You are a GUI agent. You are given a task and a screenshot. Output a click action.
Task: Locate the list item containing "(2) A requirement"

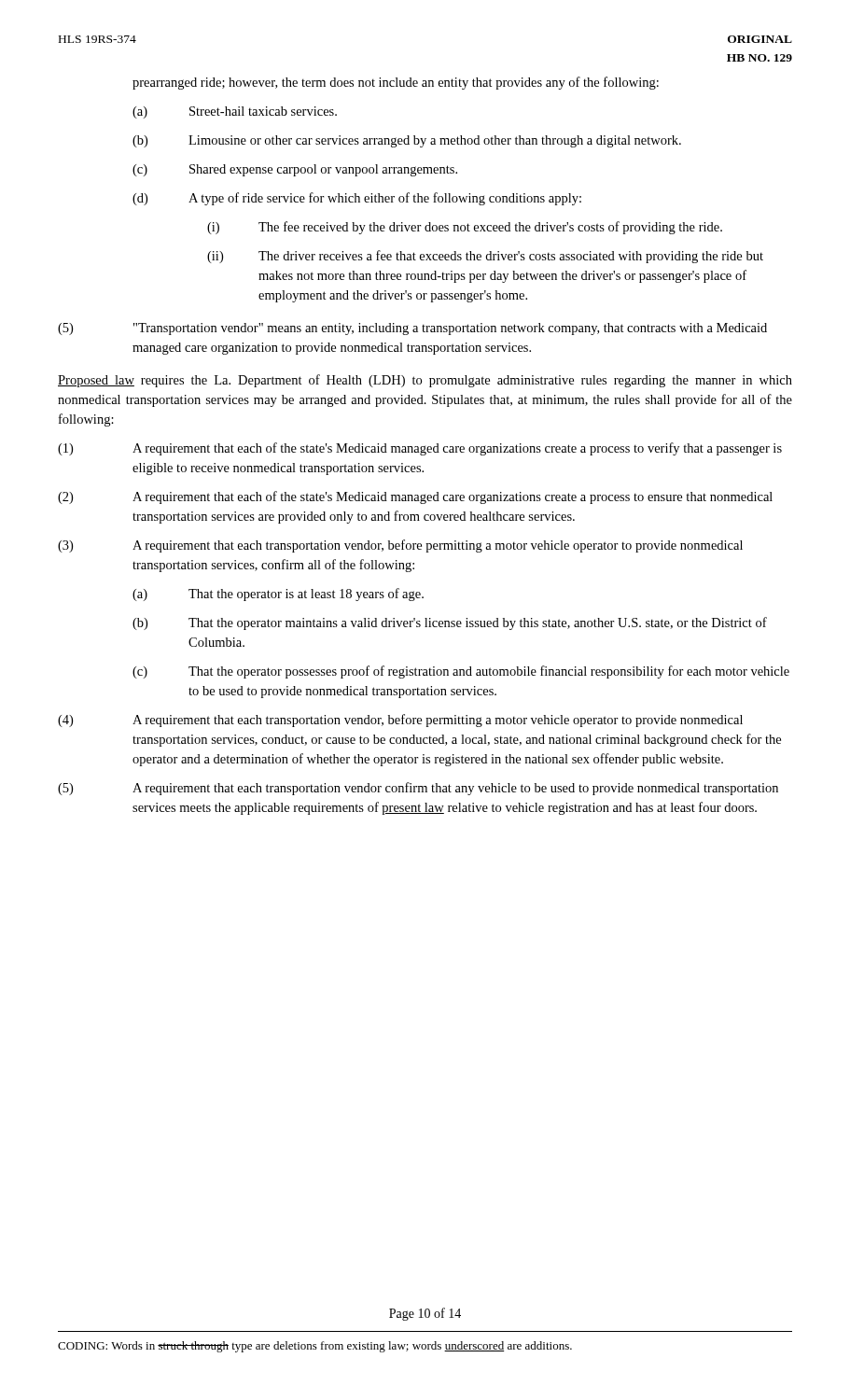425,507
